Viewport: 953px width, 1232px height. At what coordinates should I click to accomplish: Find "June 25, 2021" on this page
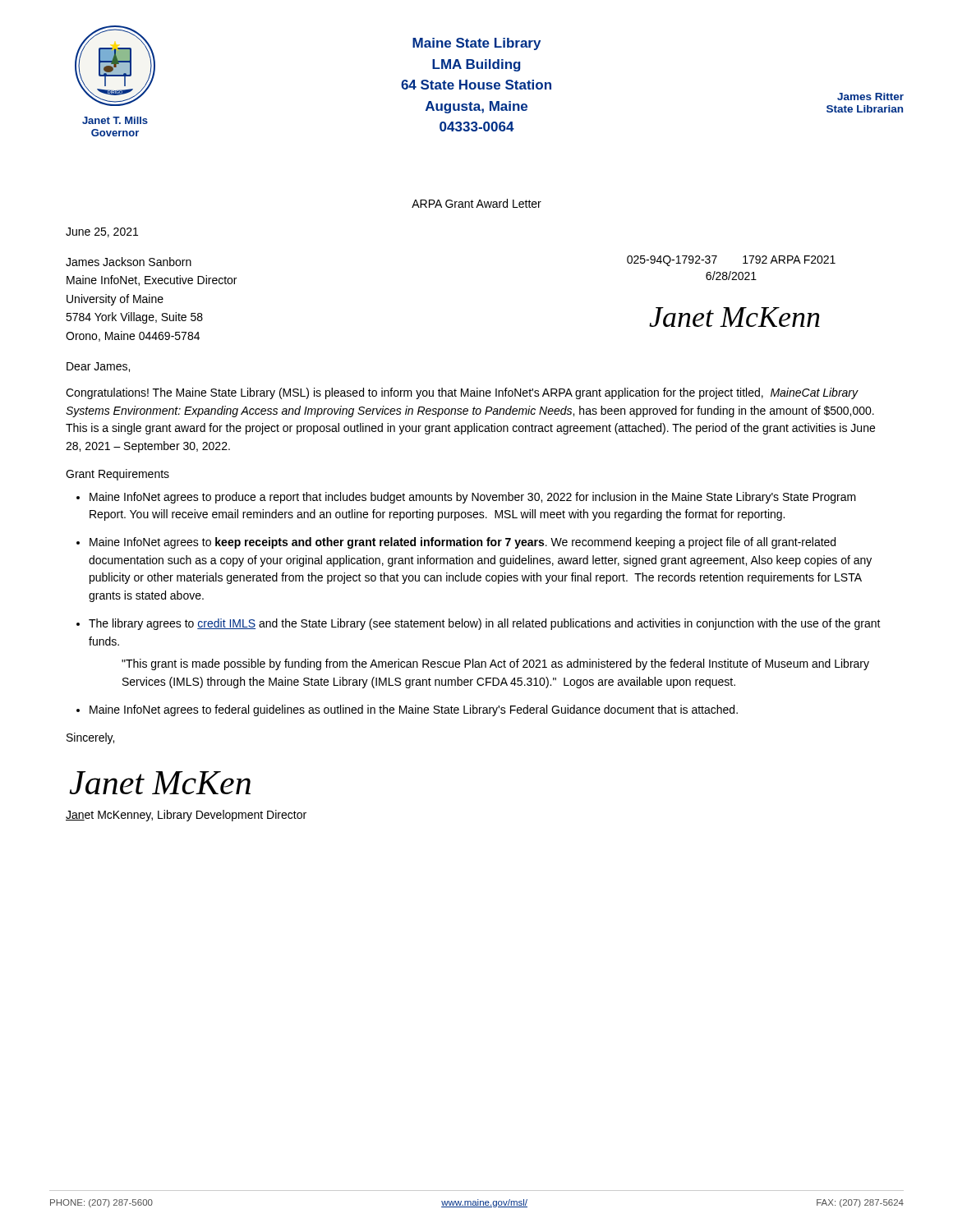(x=102, y=232)
